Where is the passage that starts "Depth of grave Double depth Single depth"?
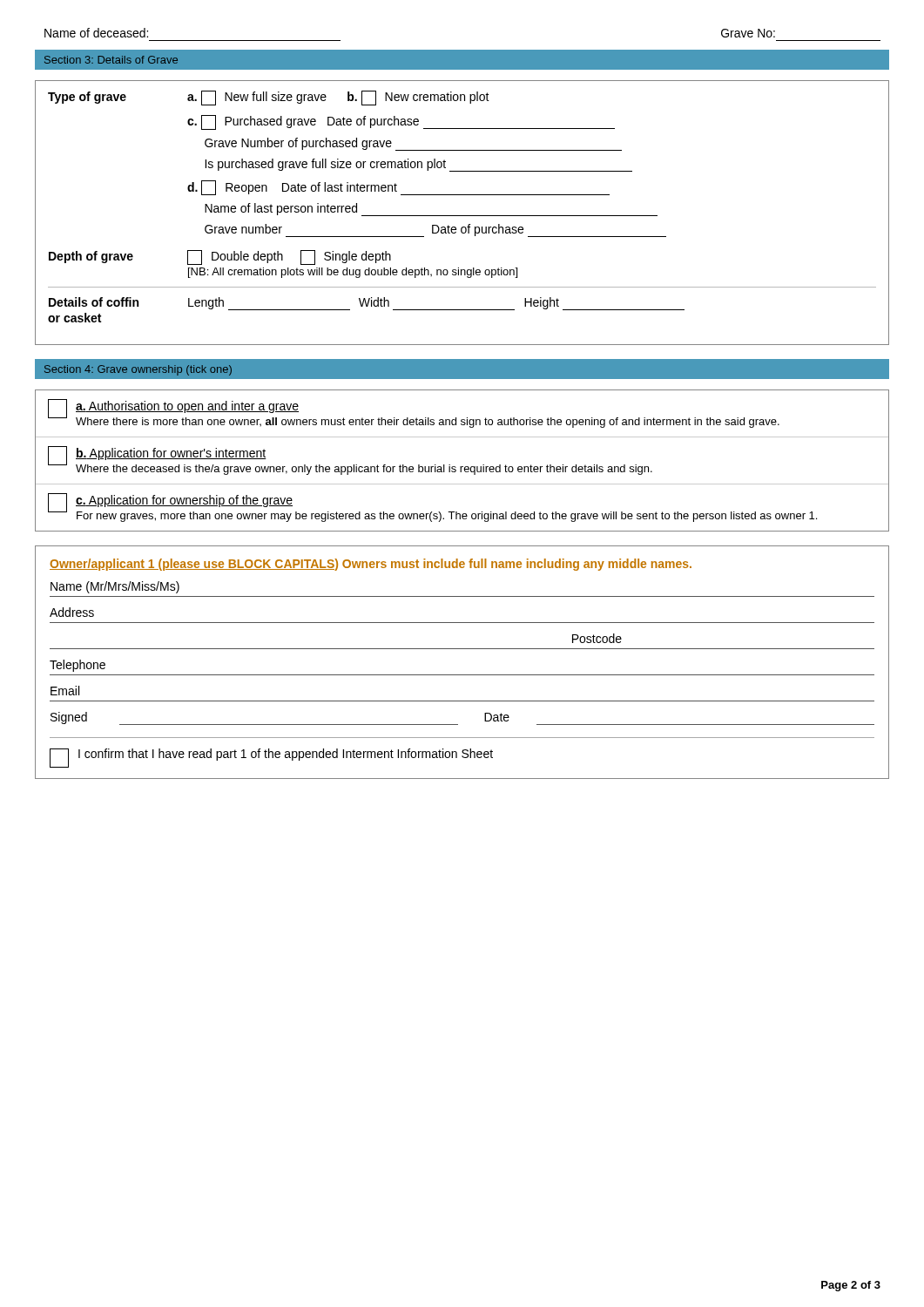Screen dimensions: 1307x924 [x=462, y=264]
